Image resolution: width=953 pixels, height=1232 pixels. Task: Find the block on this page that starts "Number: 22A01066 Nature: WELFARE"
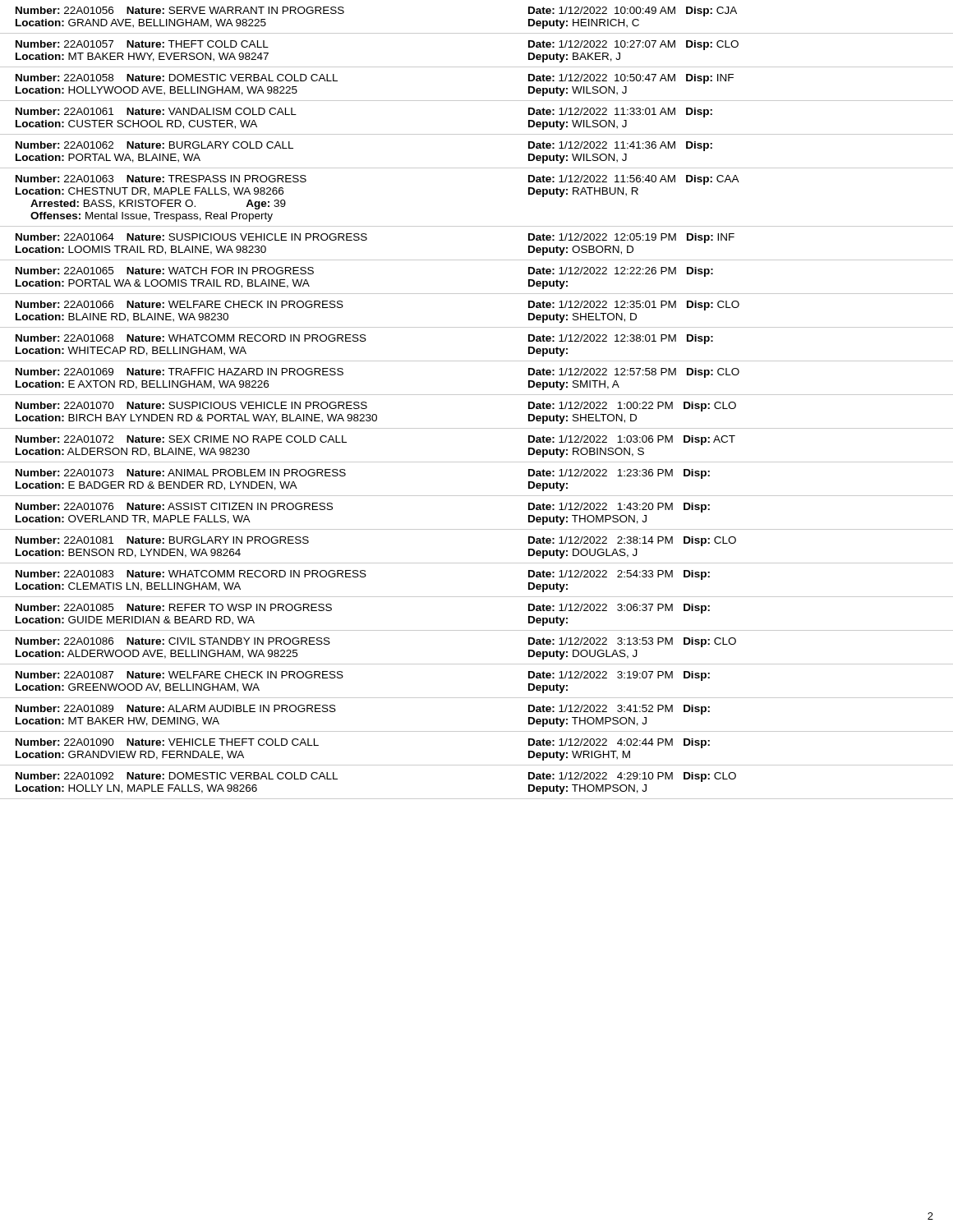click(x=66, y=305)
